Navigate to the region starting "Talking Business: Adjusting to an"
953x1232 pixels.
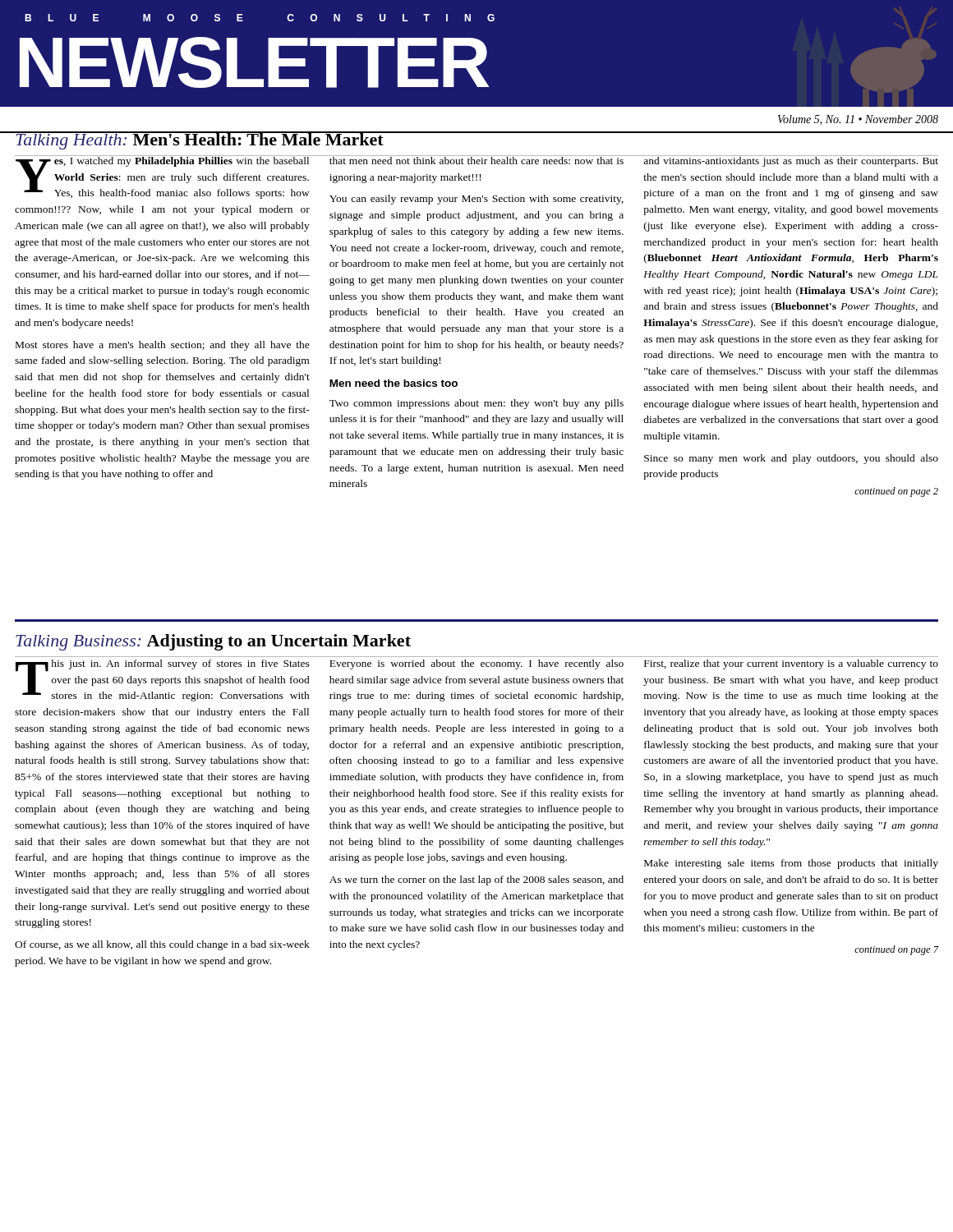[x=213, y=640]
